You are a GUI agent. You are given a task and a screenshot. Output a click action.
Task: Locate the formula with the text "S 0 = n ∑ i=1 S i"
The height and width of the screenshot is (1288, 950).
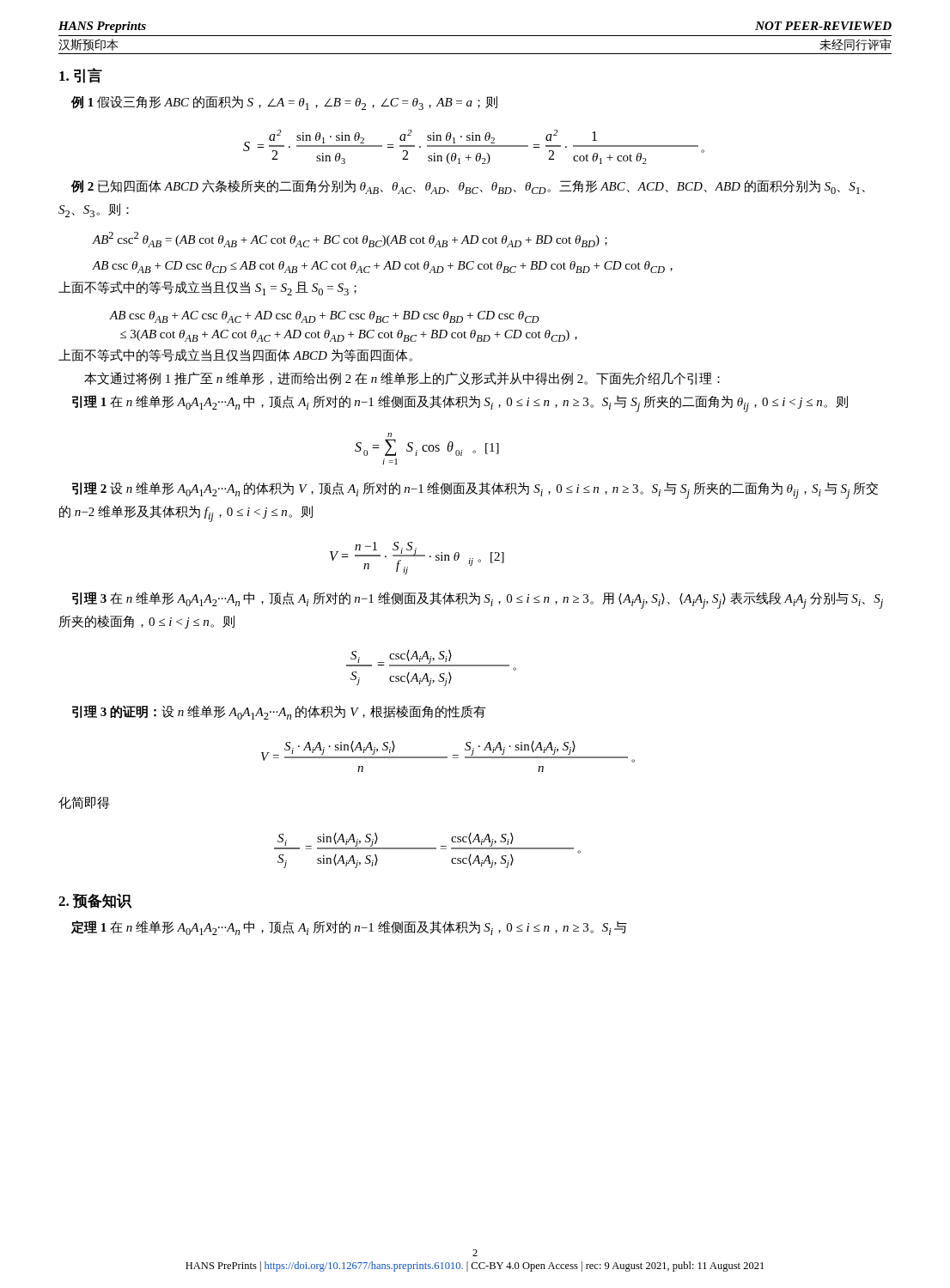click(475, 446)
